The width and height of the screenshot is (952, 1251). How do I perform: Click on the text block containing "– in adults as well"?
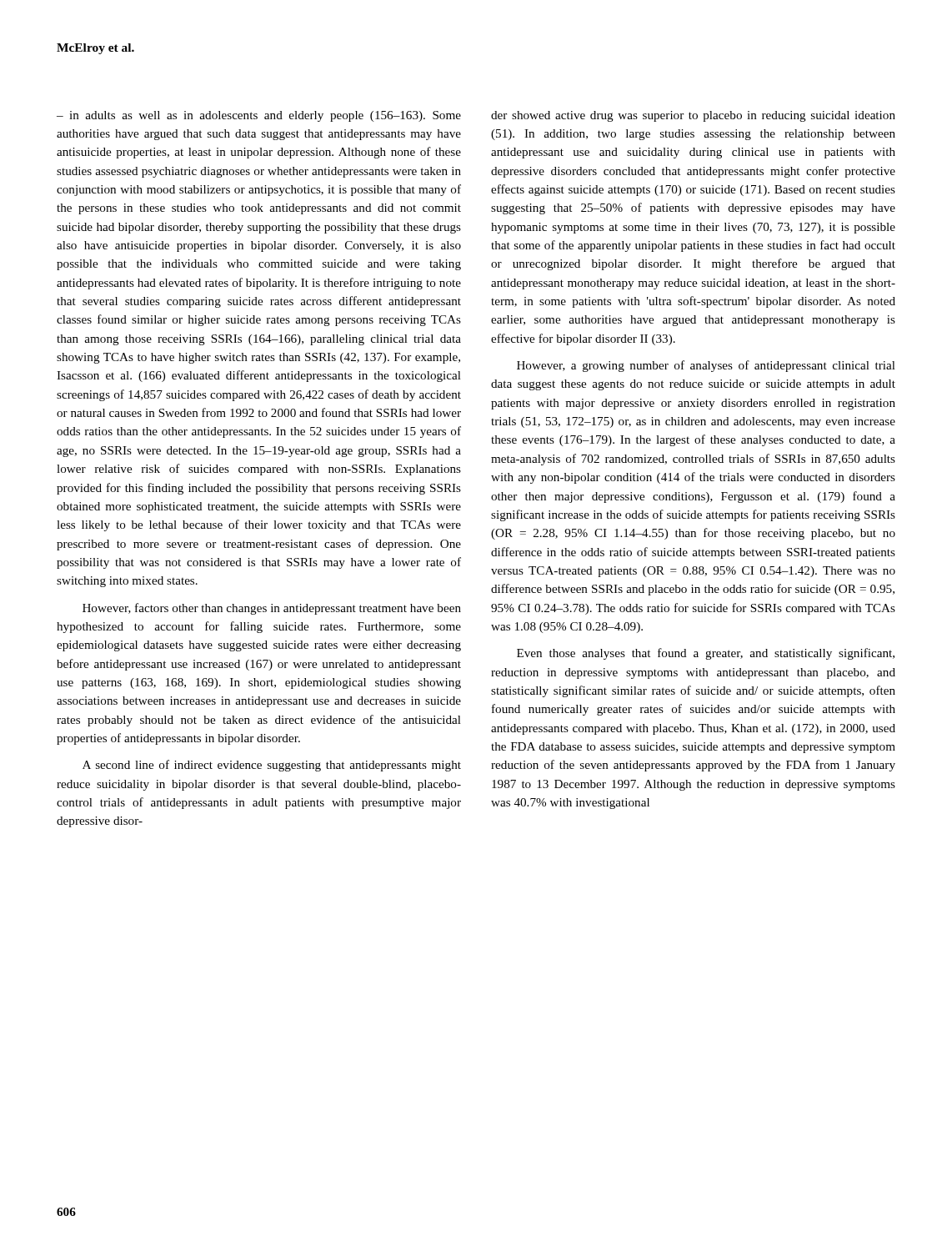click(x=259, y=468)
